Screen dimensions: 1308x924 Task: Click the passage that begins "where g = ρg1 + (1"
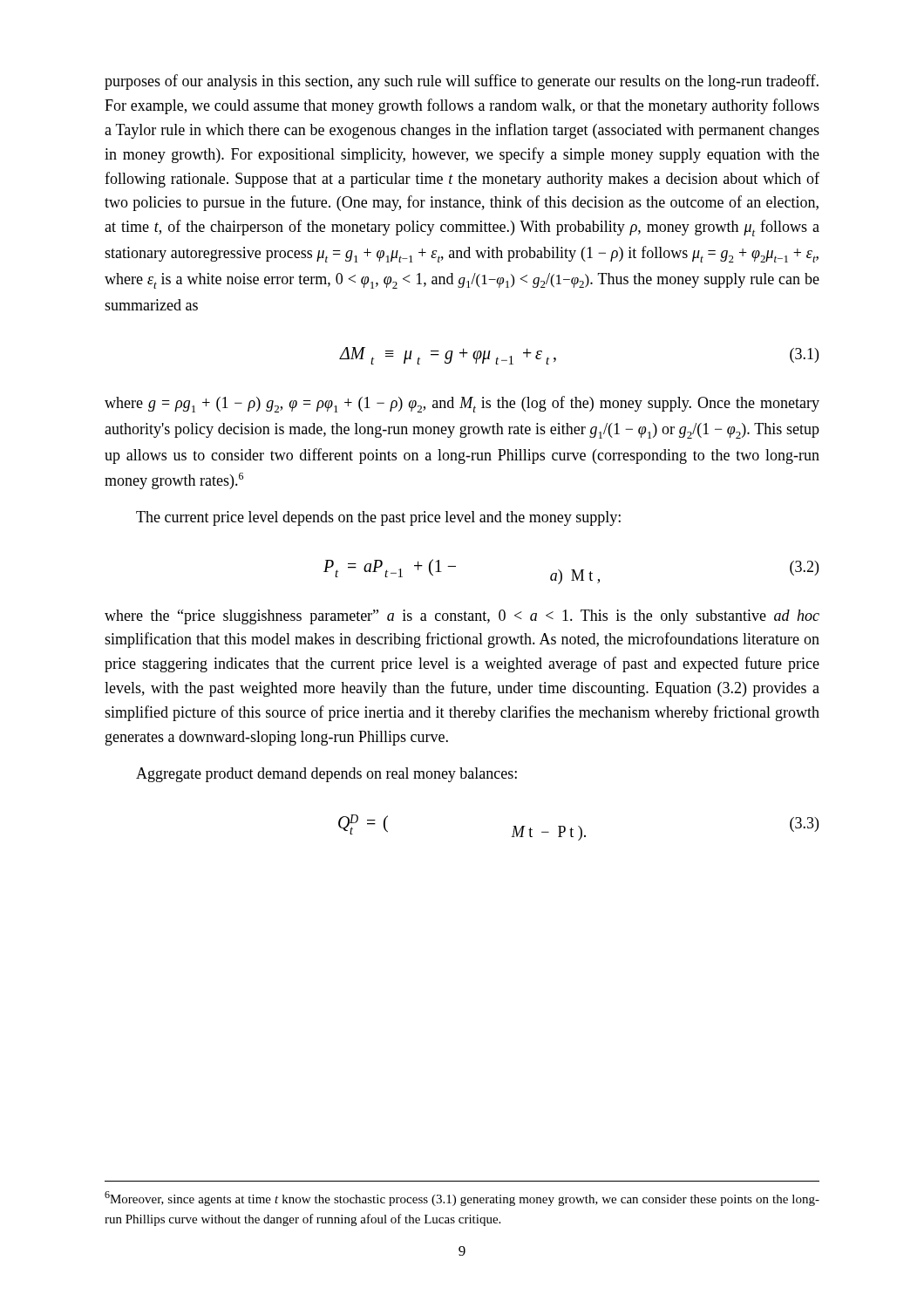point(462,443)
